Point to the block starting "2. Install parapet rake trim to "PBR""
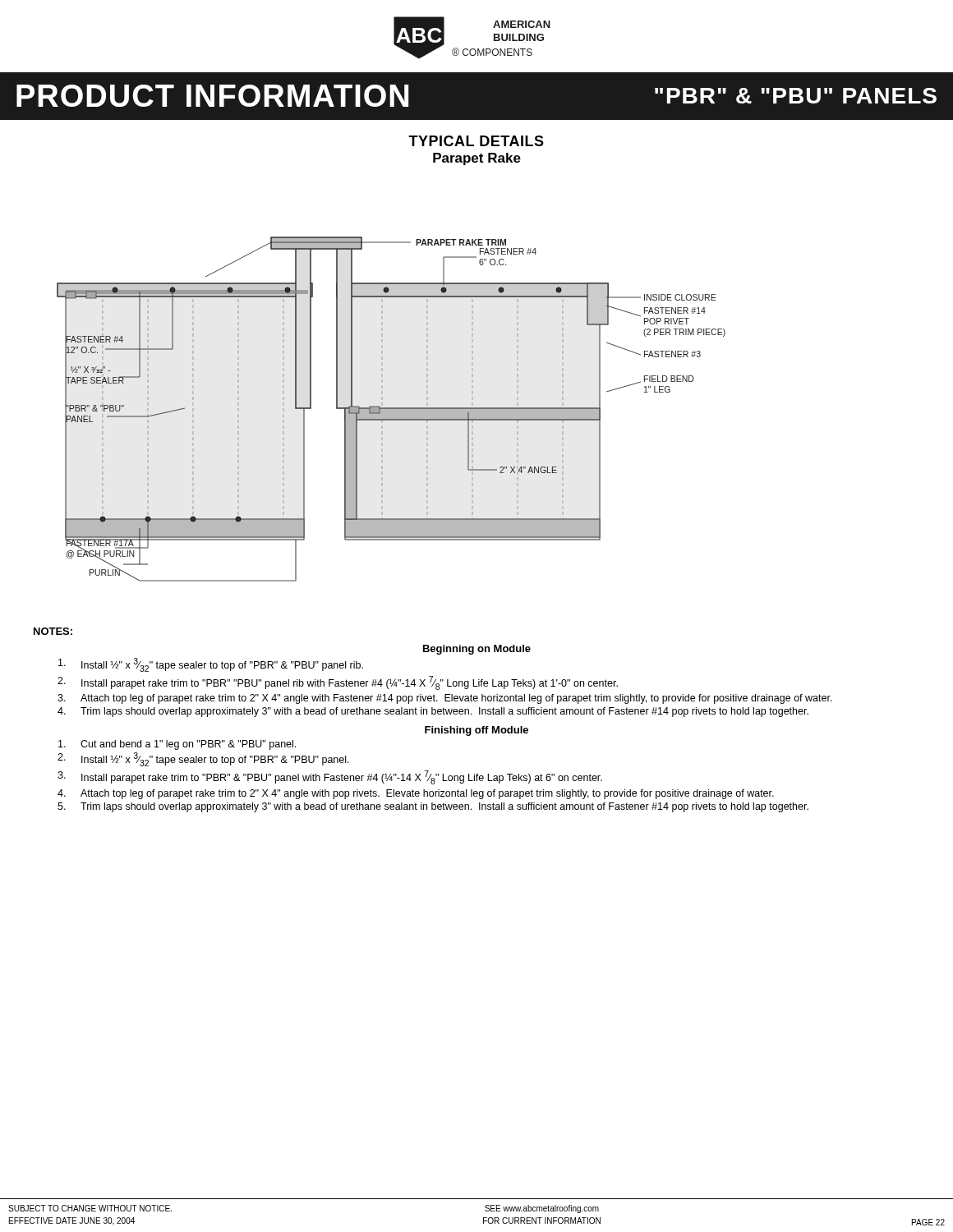Viewport: 953px width, 1232px height. pos(476,683)
